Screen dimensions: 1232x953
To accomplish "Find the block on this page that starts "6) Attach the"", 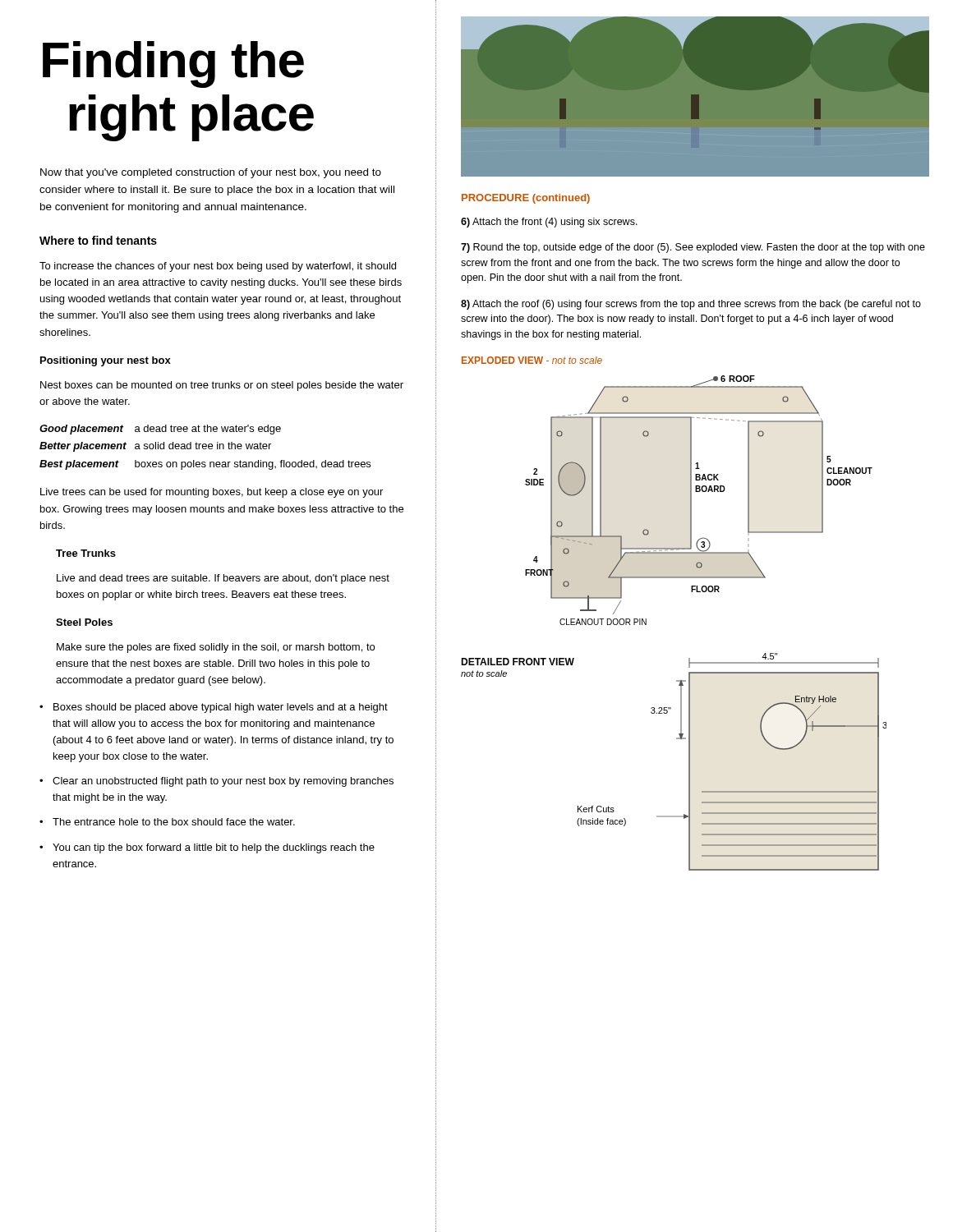I will [549, 223].
